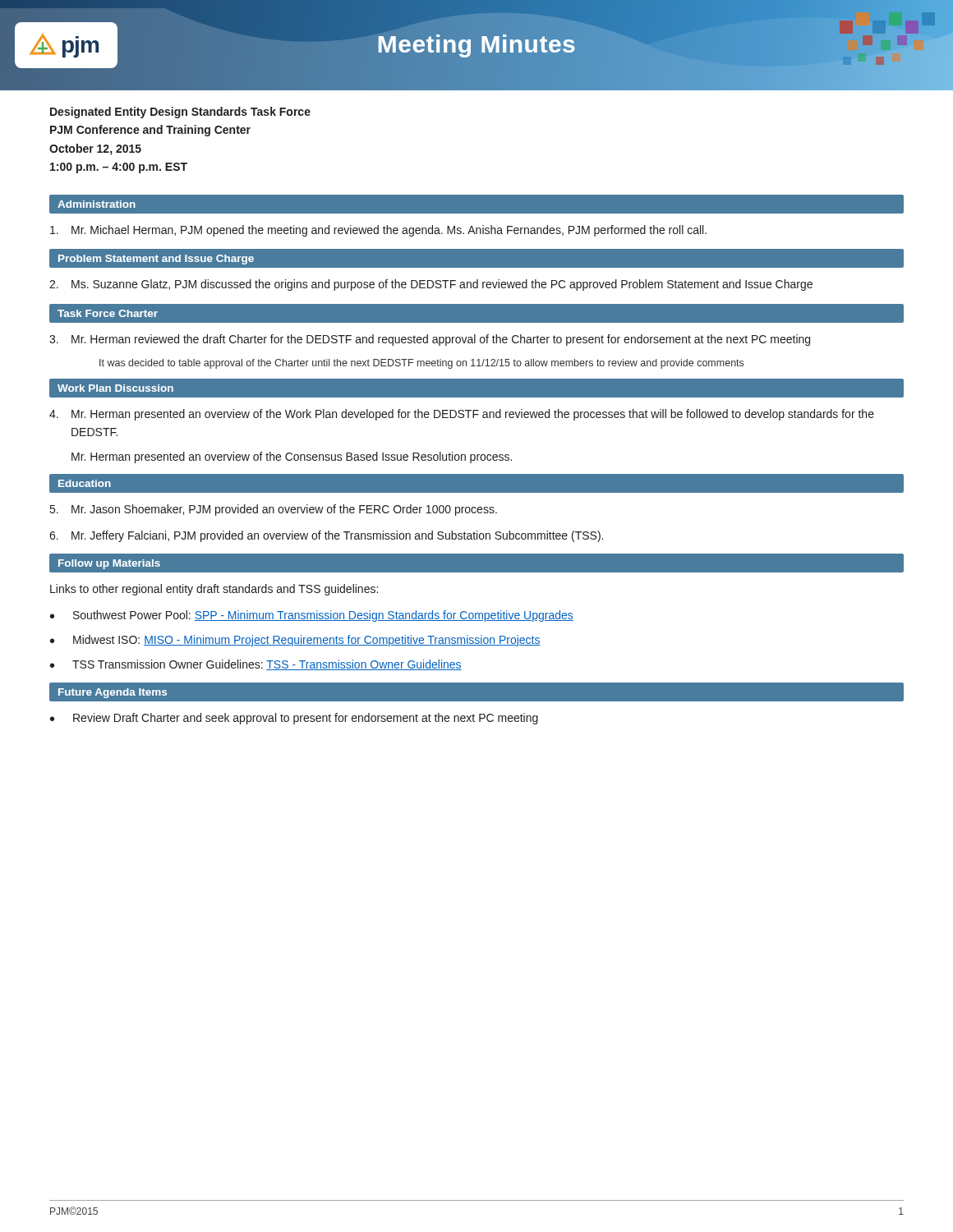Click on the text block starting "6. Mr. Jeffery Falciani, PJM provided an"
Image resolution: width=953 pixels, height=1232 pixels.
pyautogui.click(x=327, y=536)
